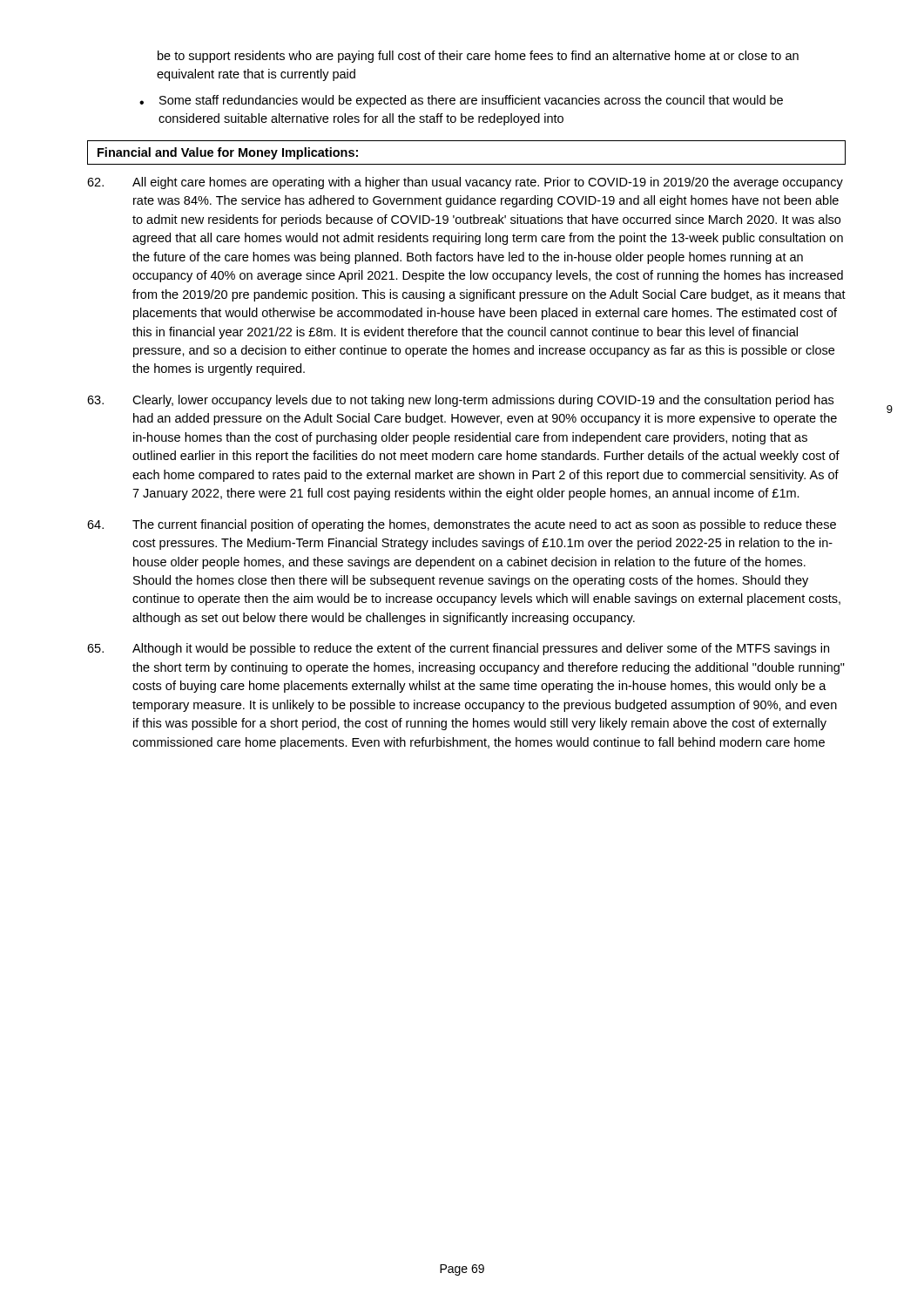
Task: Point to the block beginning "62. All eight care homes are operating"
Action: pyautogui.click(x=466, y=276)
